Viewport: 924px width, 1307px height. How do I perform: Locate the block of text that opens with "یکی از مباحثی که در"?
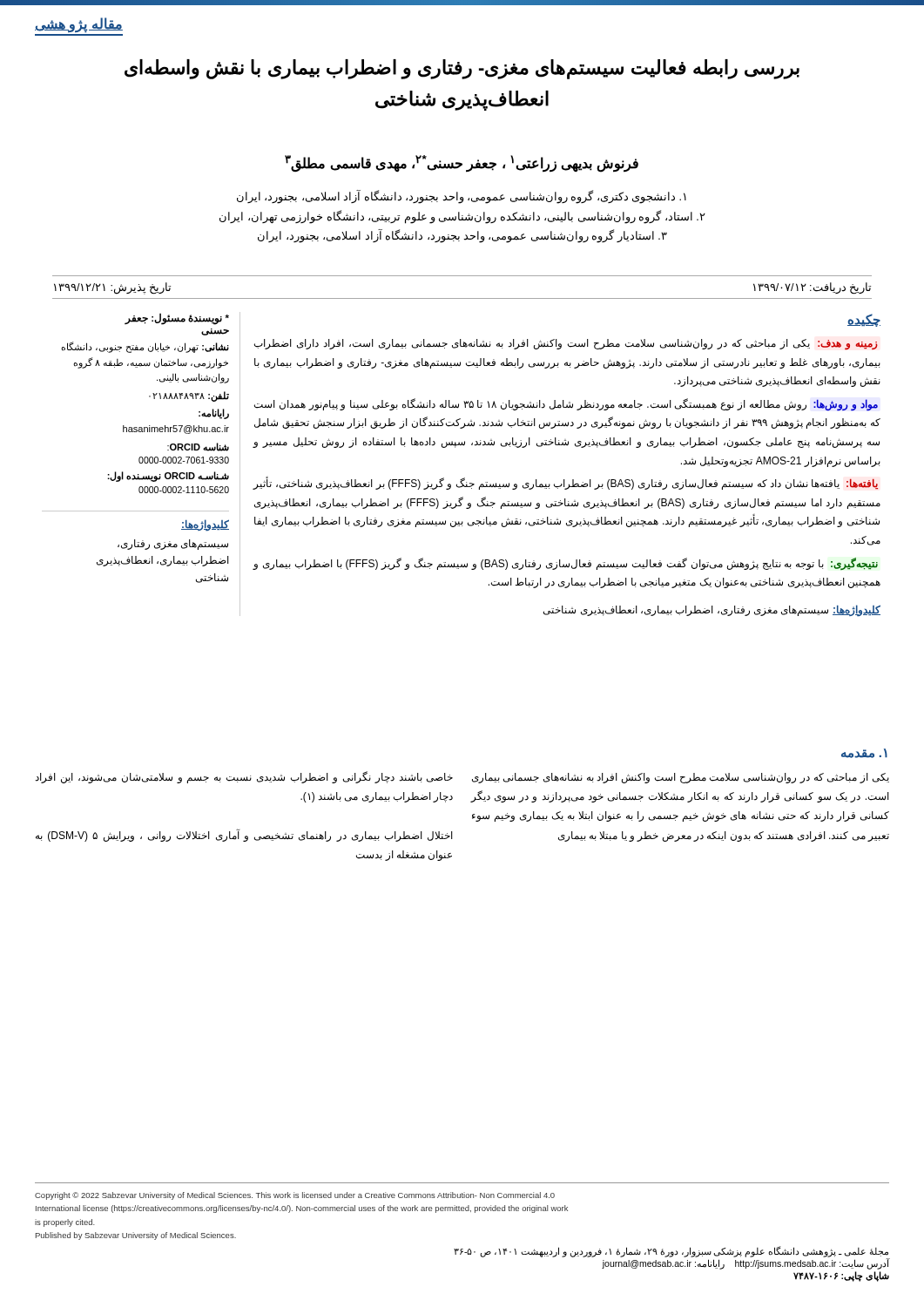coord(680,806)
